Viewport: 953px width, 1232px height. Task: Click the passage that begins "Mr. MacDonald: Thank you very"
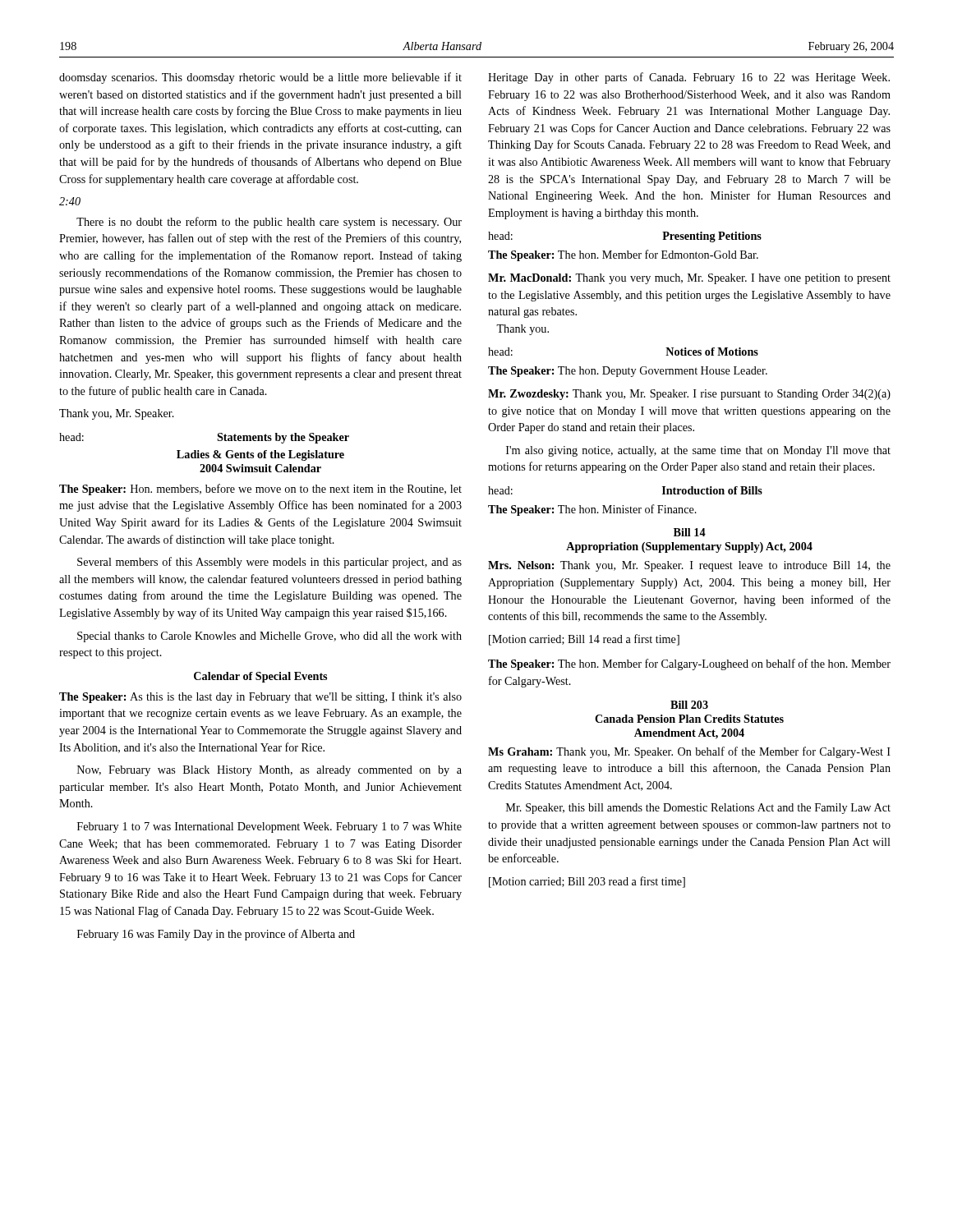tap(689, 303)
